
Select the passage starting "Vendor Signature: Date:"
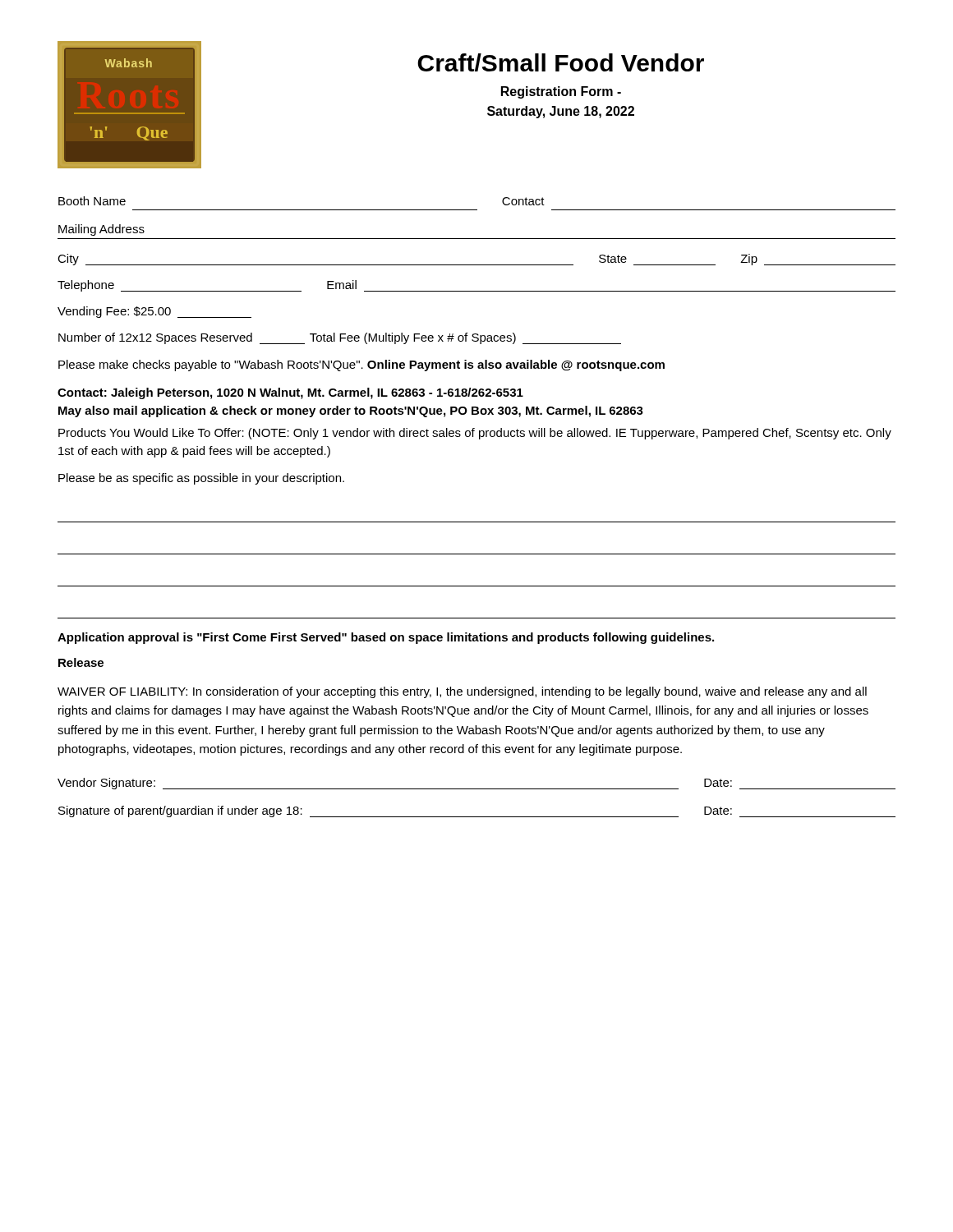pos(476,782)
